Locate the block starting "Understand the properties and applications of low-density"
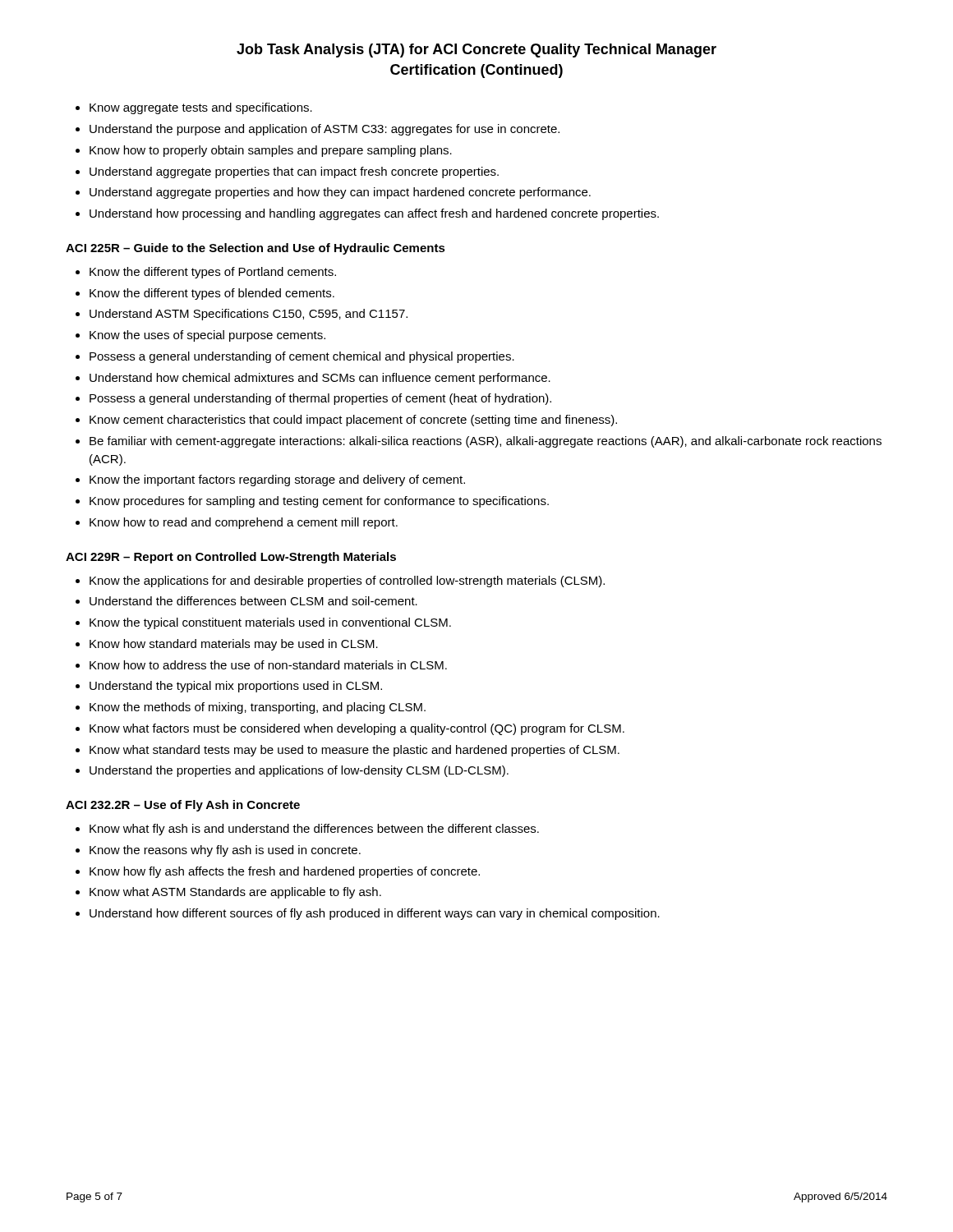This screenshot has height=1232, width=953. pos(299,770)
